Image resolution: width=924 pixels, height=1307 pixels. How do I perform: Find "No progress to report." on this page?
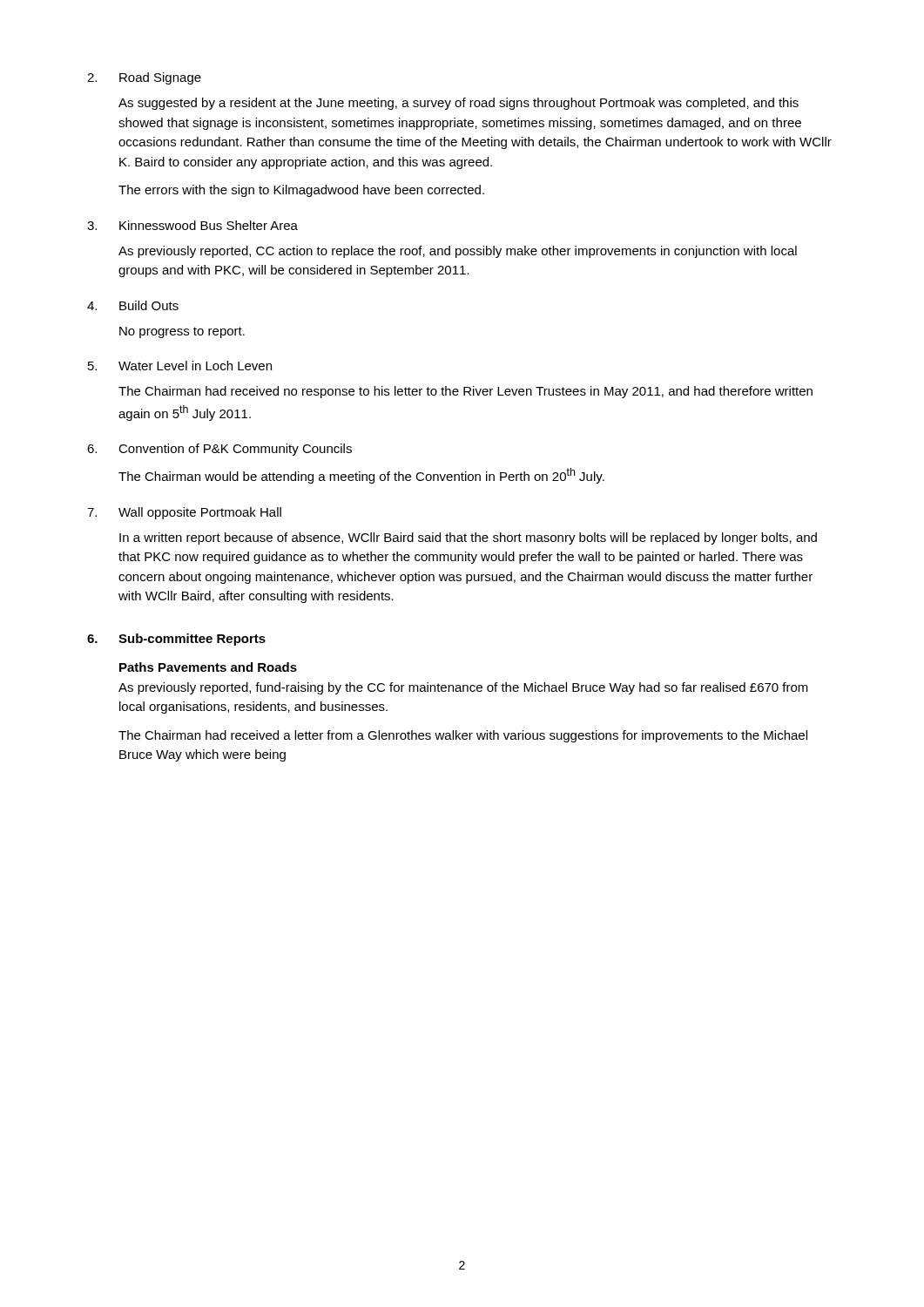[x=182, y=330]
